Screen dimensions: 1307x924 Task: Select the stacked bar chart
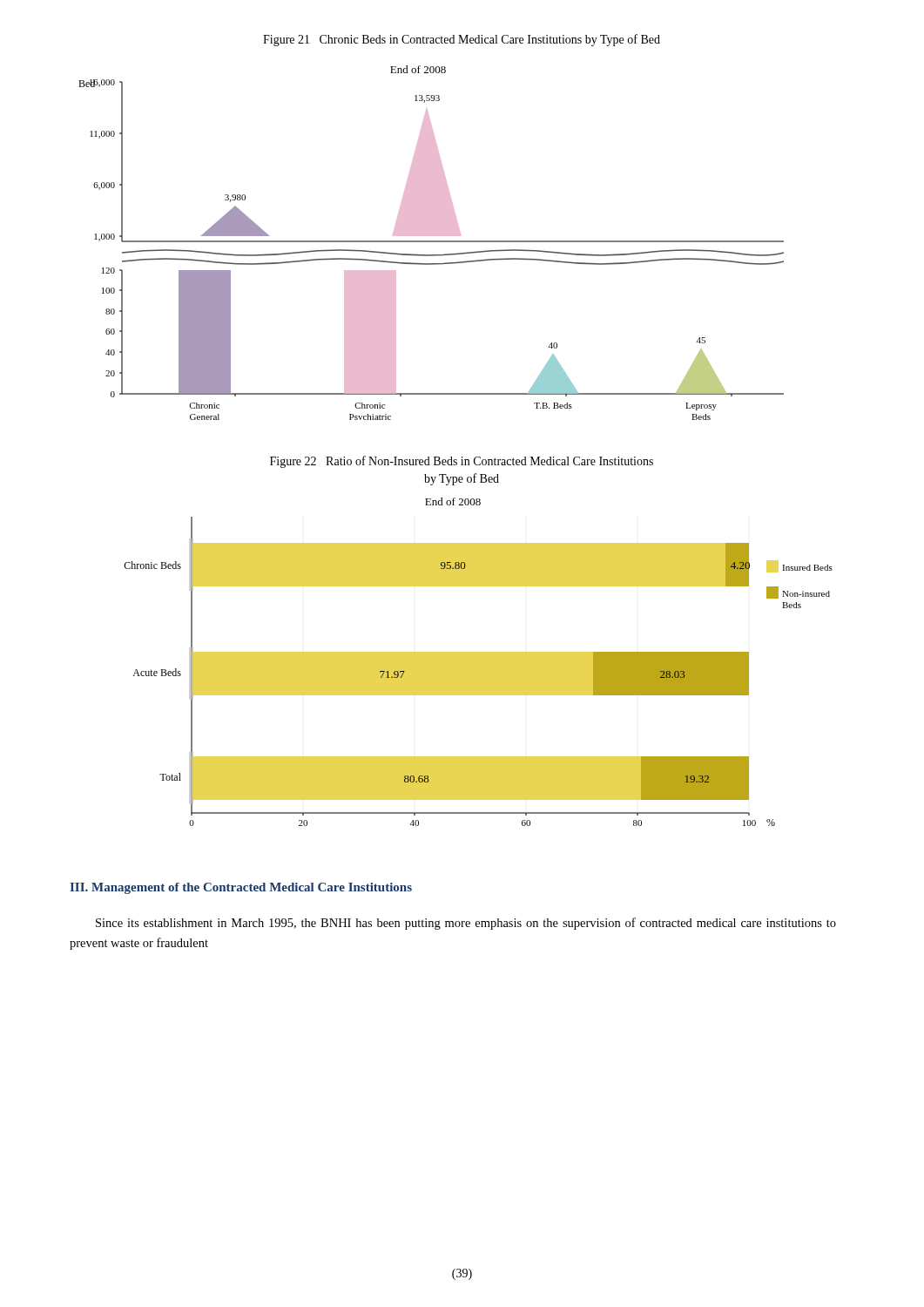[453, 669]
